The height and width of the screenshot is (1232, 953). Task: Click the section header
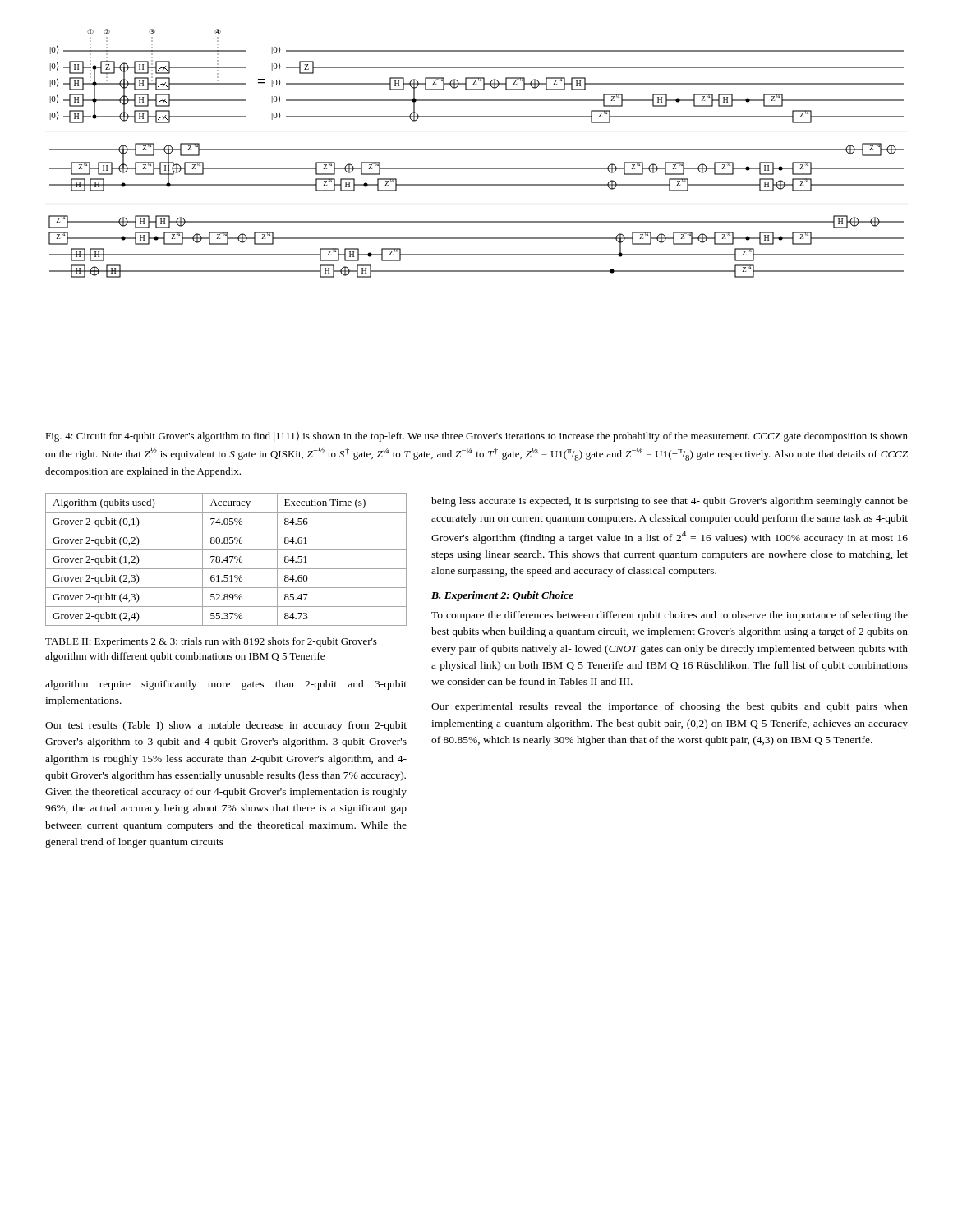coord(502,595)
